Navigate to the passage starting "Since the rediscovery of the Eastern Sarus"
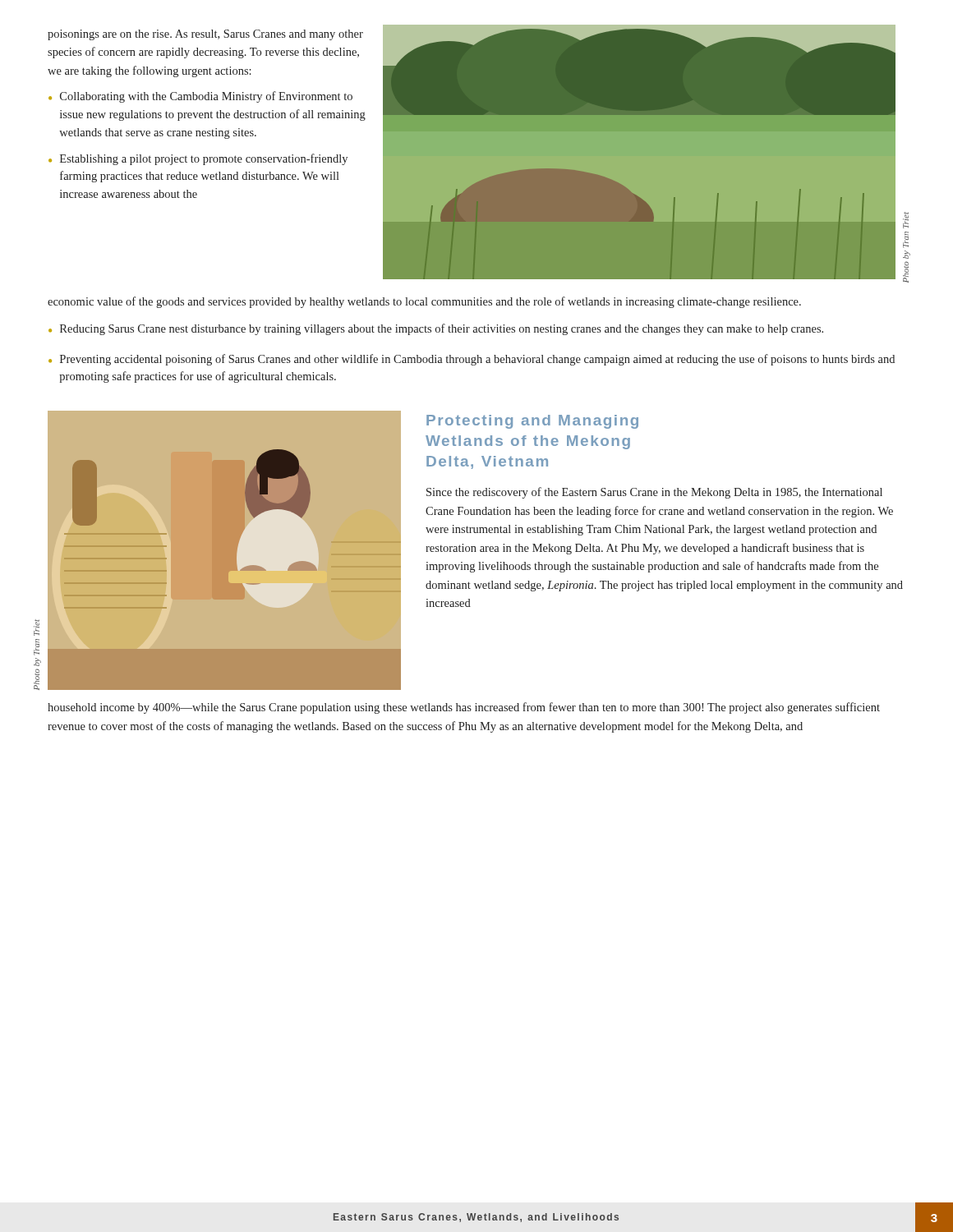 664,548
